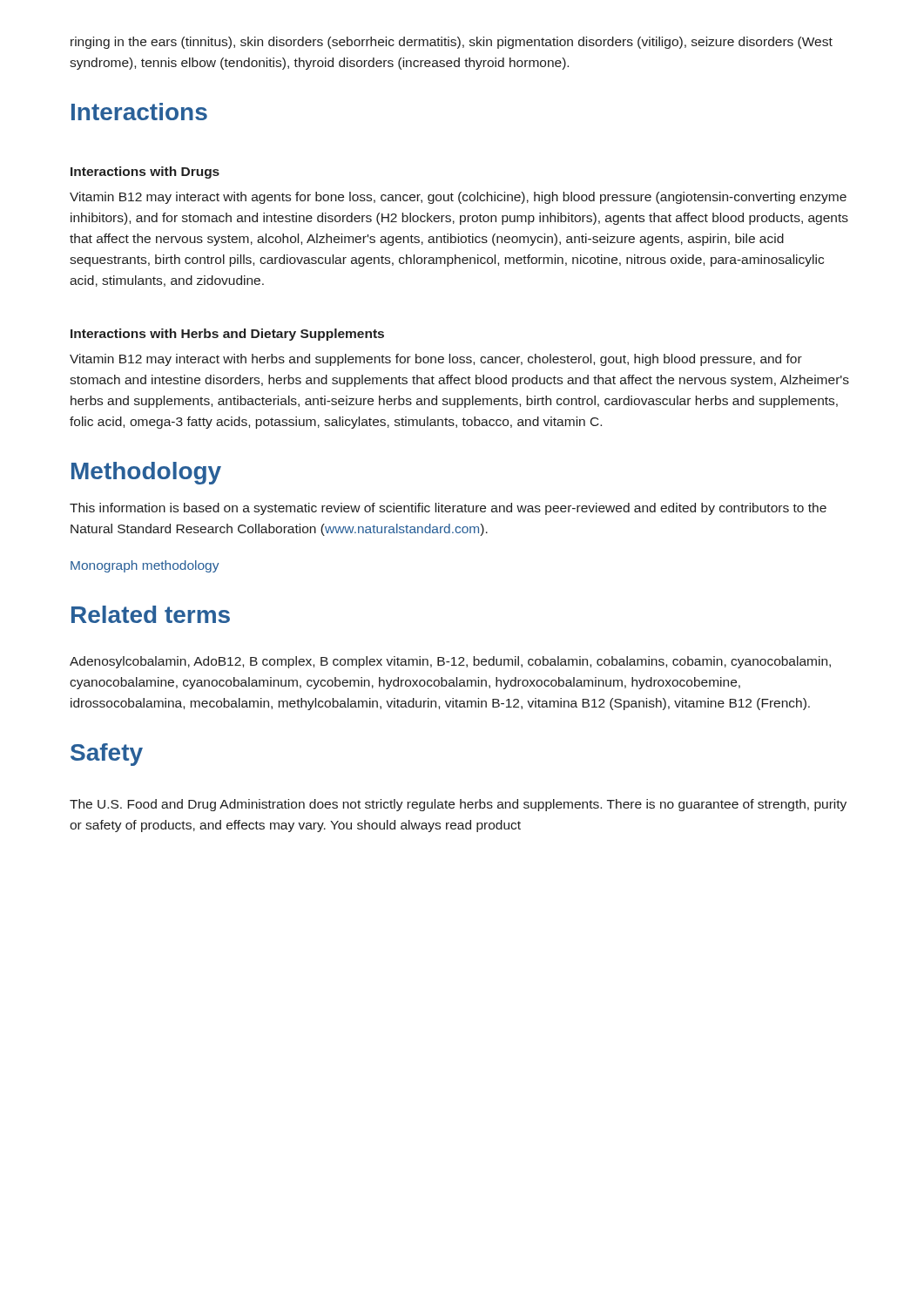Screen dimensions: 1307x924
Task: Click where it says "Related terms"
Action: pos(150,615)
